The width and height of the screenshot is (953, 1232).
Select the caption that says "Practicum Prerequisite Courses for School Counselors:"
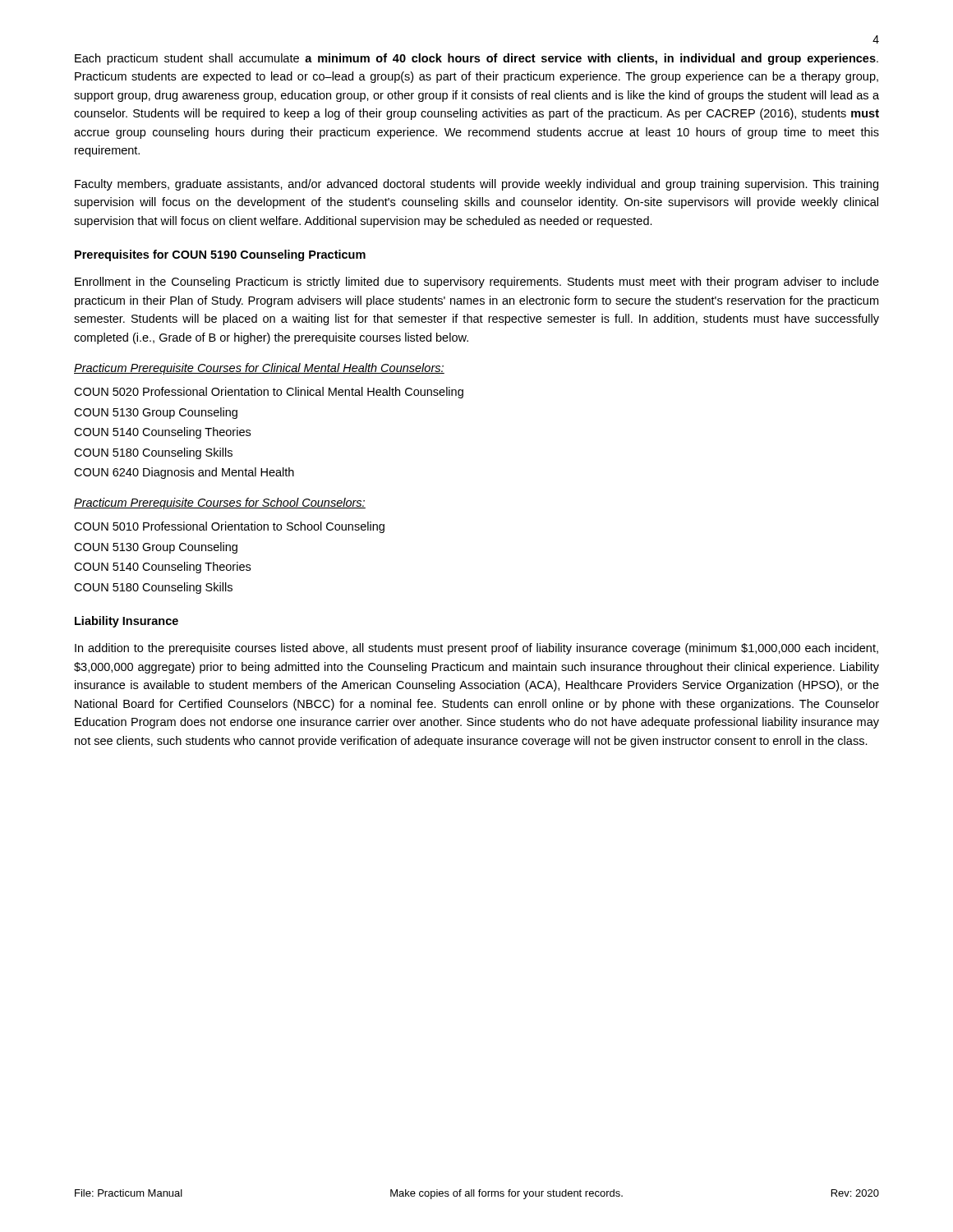pos(220,503)
